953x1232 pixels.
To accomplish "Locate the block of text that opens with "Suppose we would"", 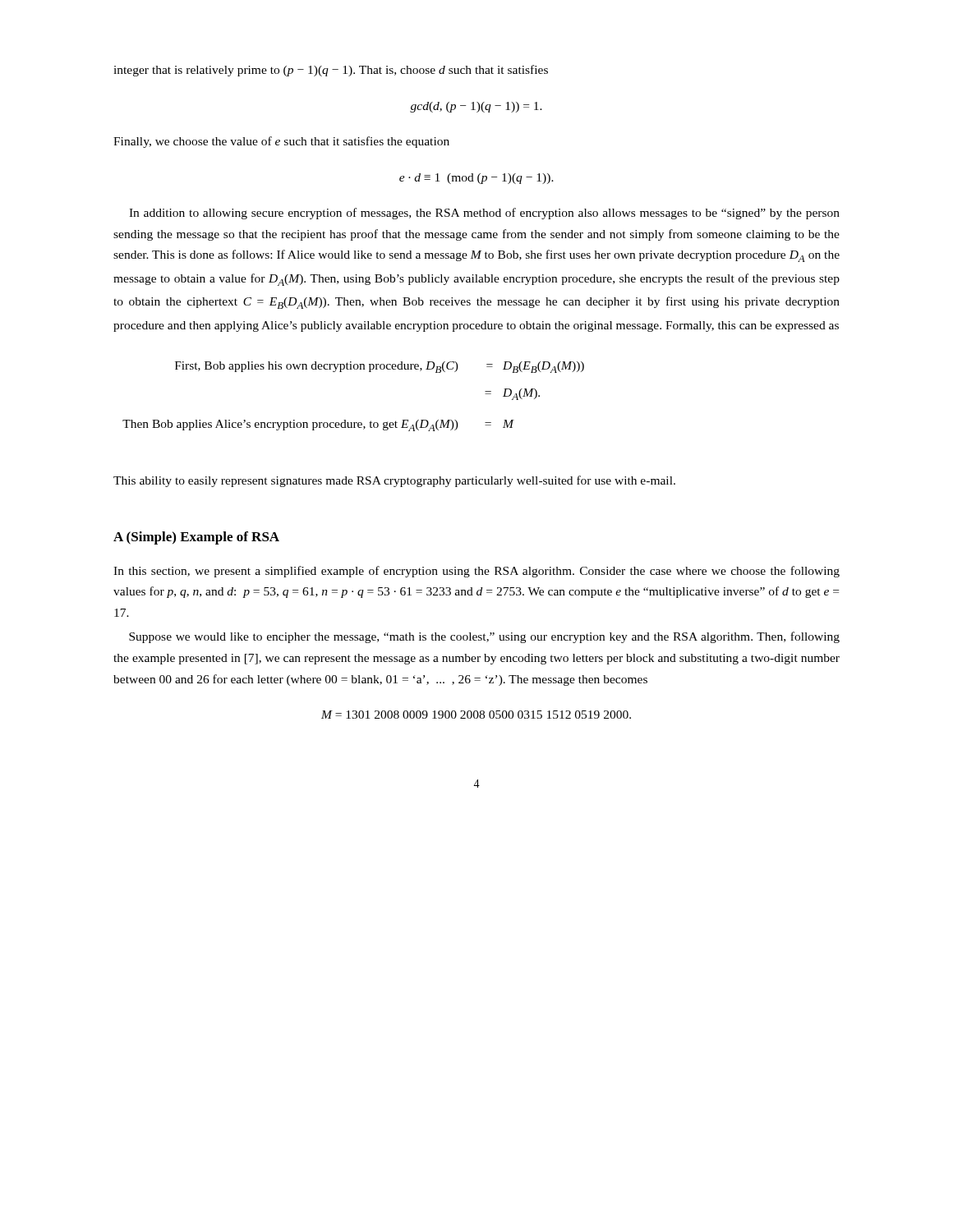I will pyautogui.click(x=476, y=657).
